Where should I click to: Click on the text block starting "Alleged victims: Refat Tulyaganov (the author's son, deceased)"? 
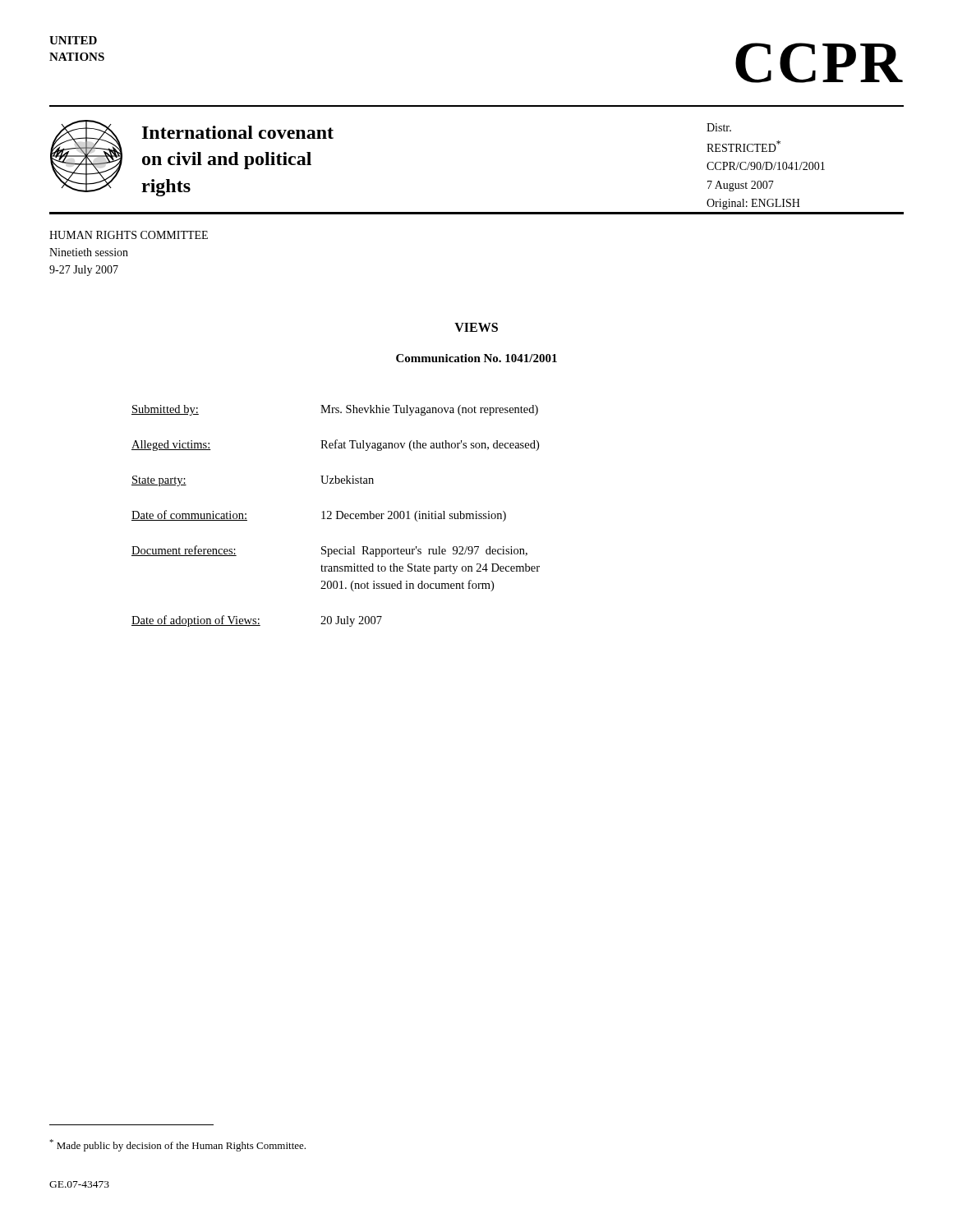[x=518, y=445]
